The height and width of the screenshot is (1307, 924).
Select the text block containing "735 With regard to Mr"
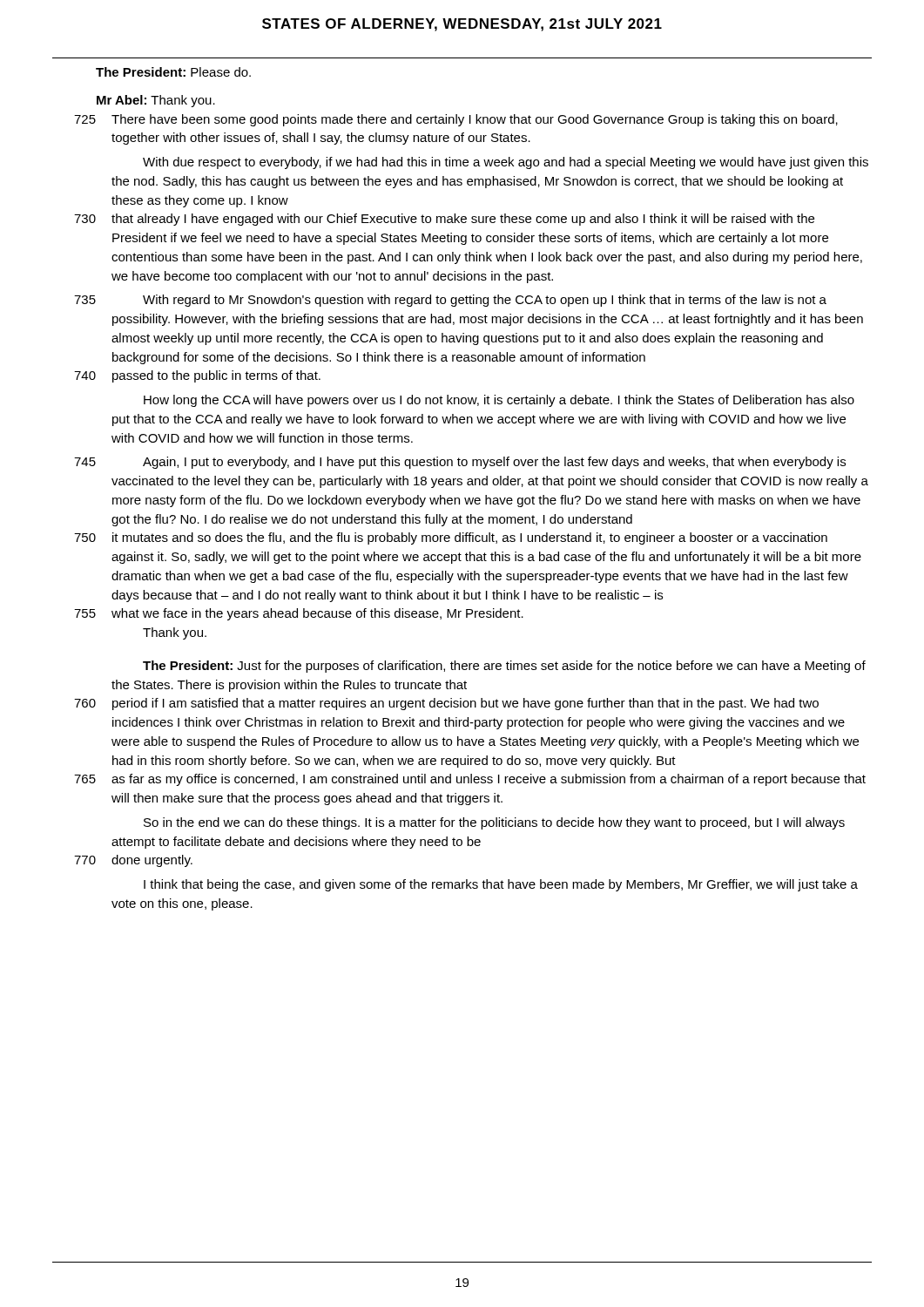coord(462,338)
